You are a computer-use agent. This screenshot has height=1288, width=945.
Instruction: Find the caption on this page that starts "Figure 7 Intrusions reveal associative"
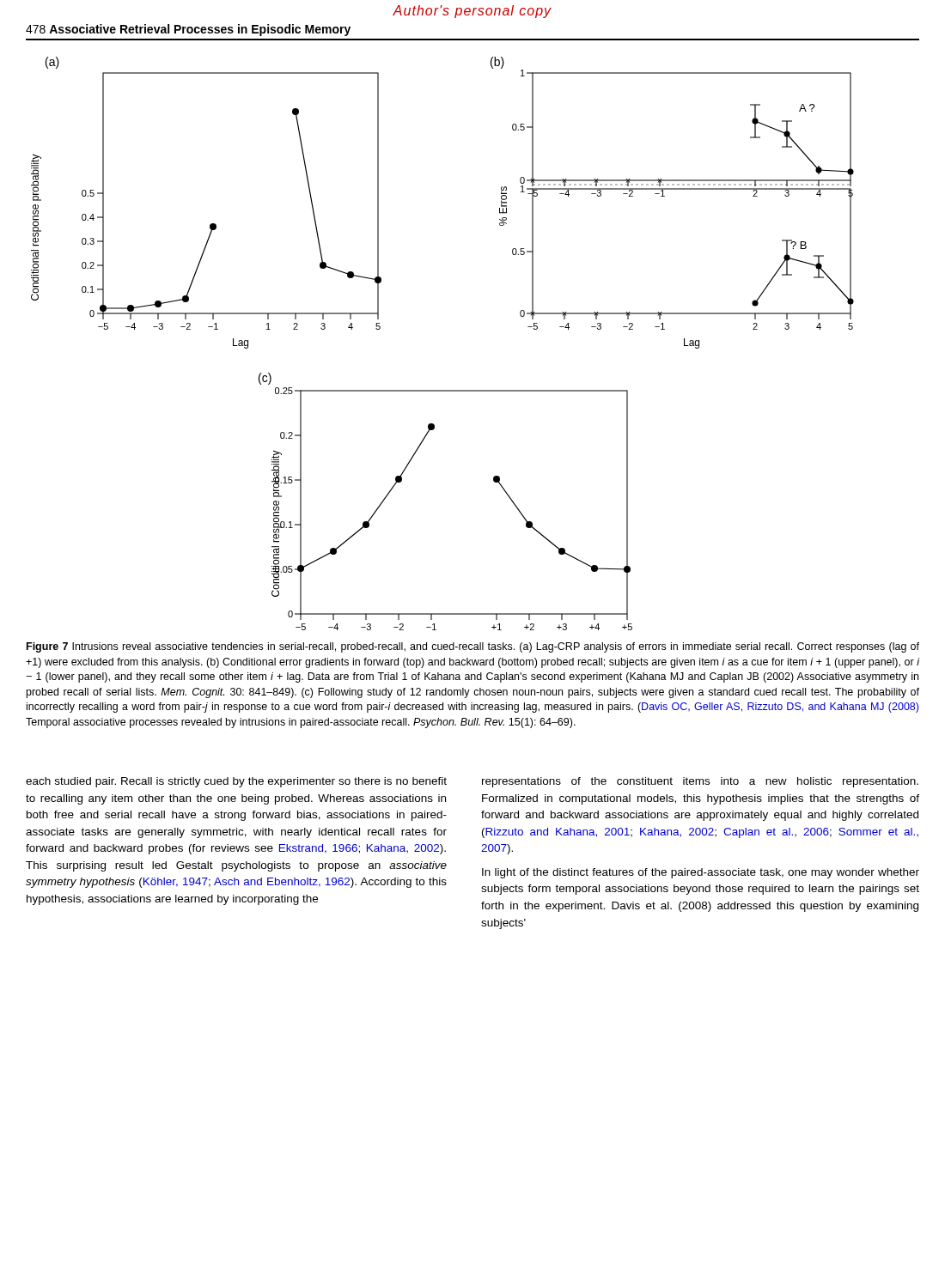coord(472,685)
